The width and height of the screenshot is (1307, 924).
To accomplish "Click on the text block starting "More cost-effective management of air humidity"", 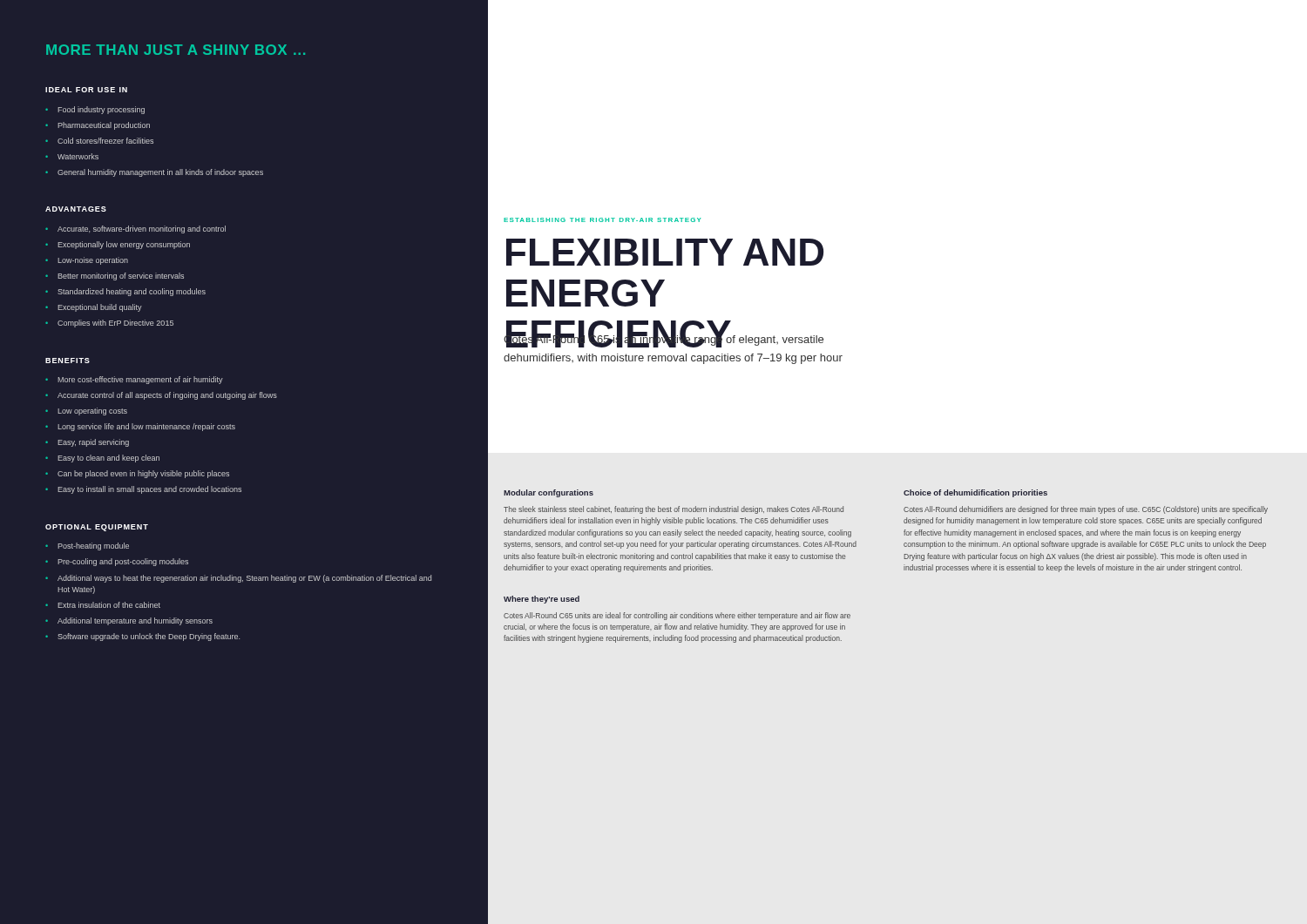I will [x=140, y=380].
